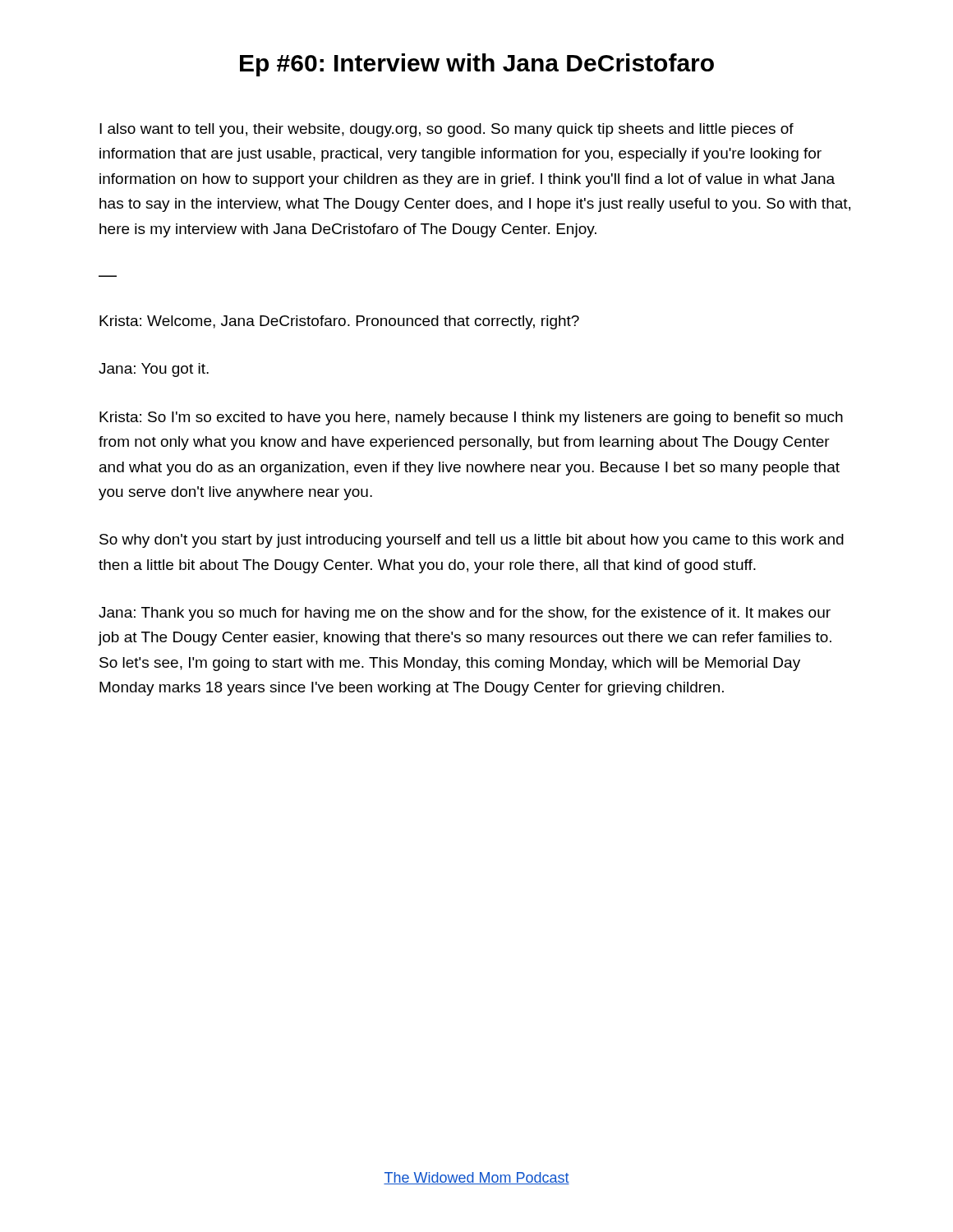Locate the block of text that opens with "I also want to tell"
This screenshot has height=1232, width=953.
[x=475, y=178]
